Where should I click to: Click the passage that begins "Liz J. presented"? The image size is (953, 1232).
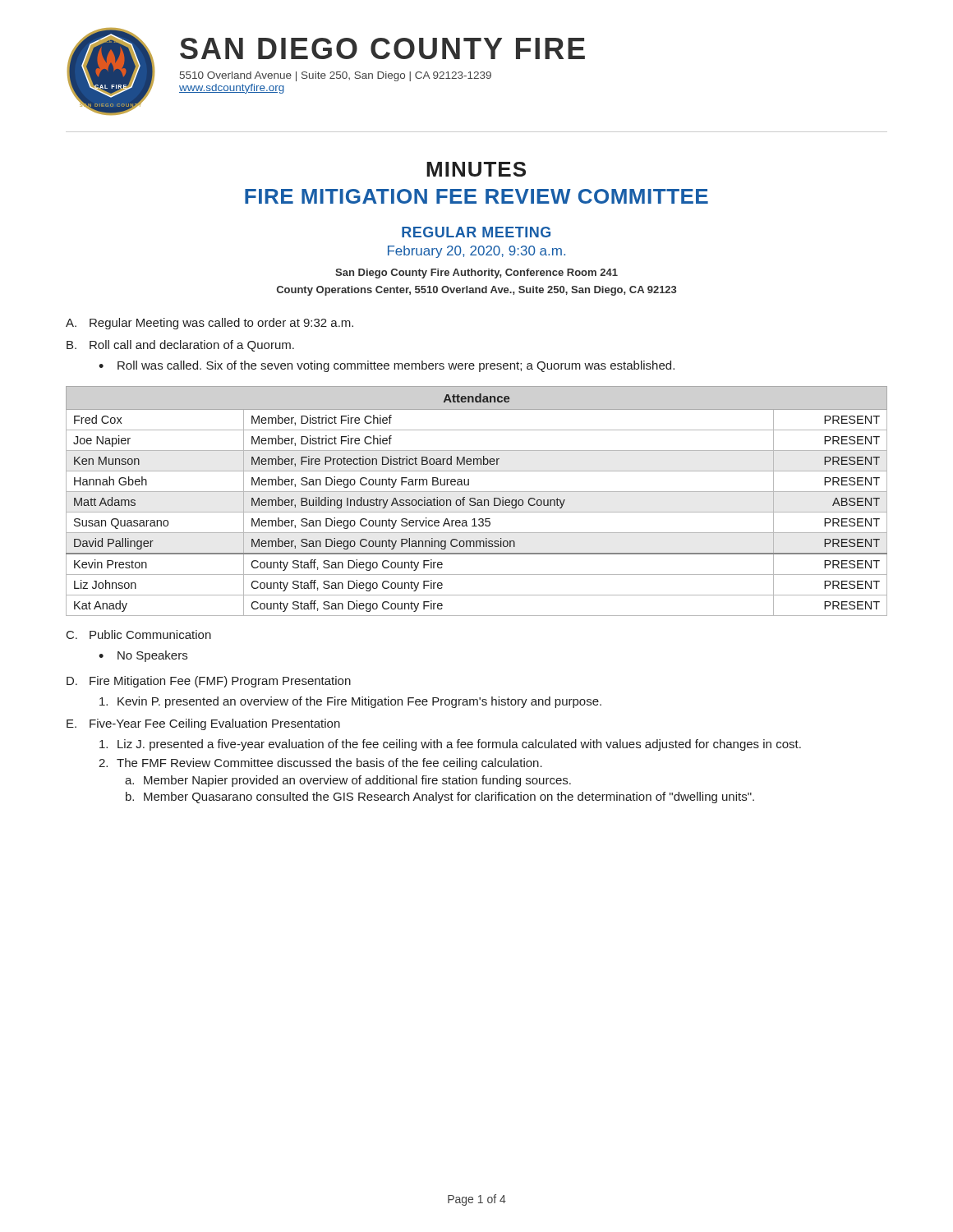coord(450,744)
